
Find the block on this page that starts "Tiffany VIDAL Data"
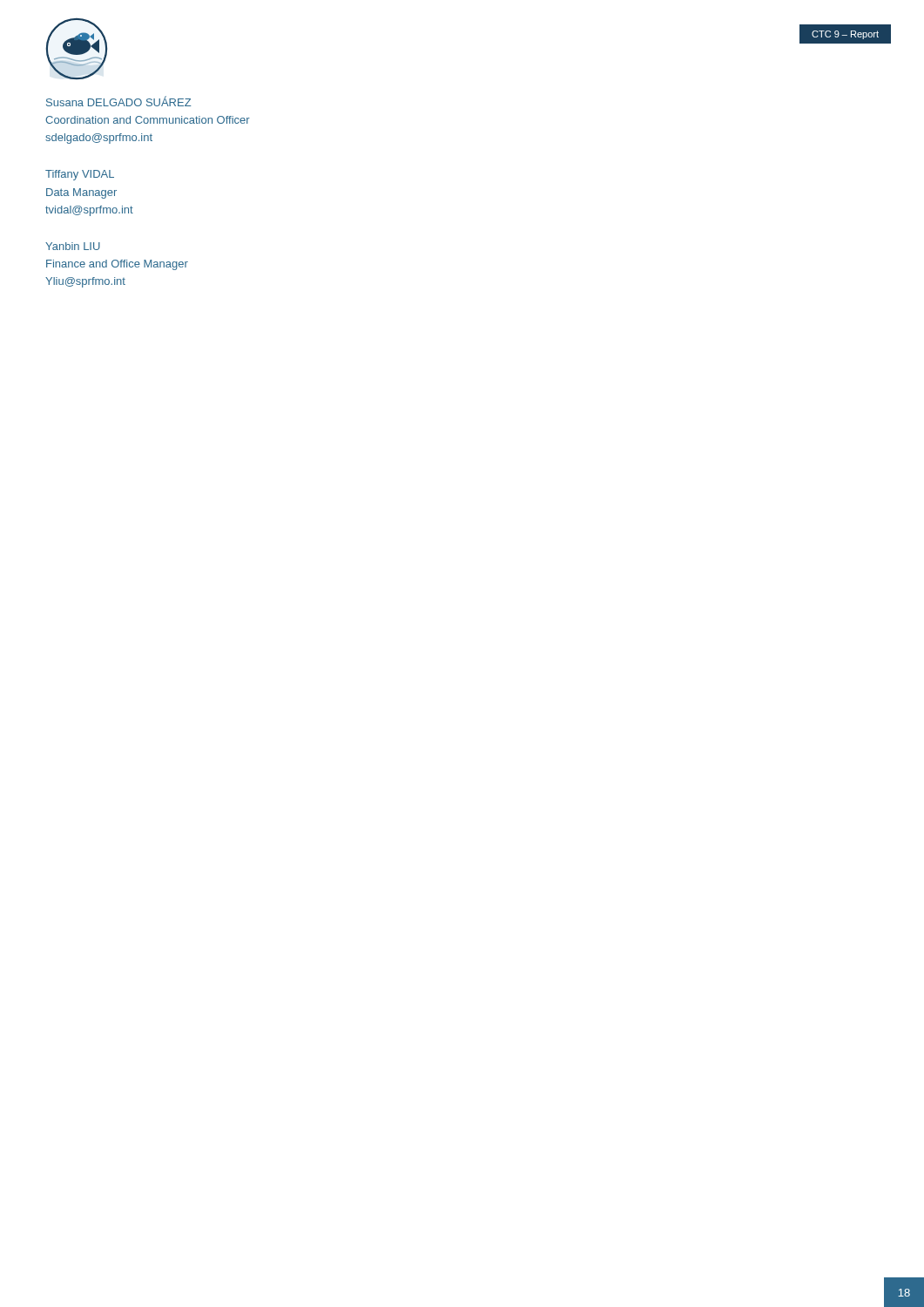coord(89,192)
